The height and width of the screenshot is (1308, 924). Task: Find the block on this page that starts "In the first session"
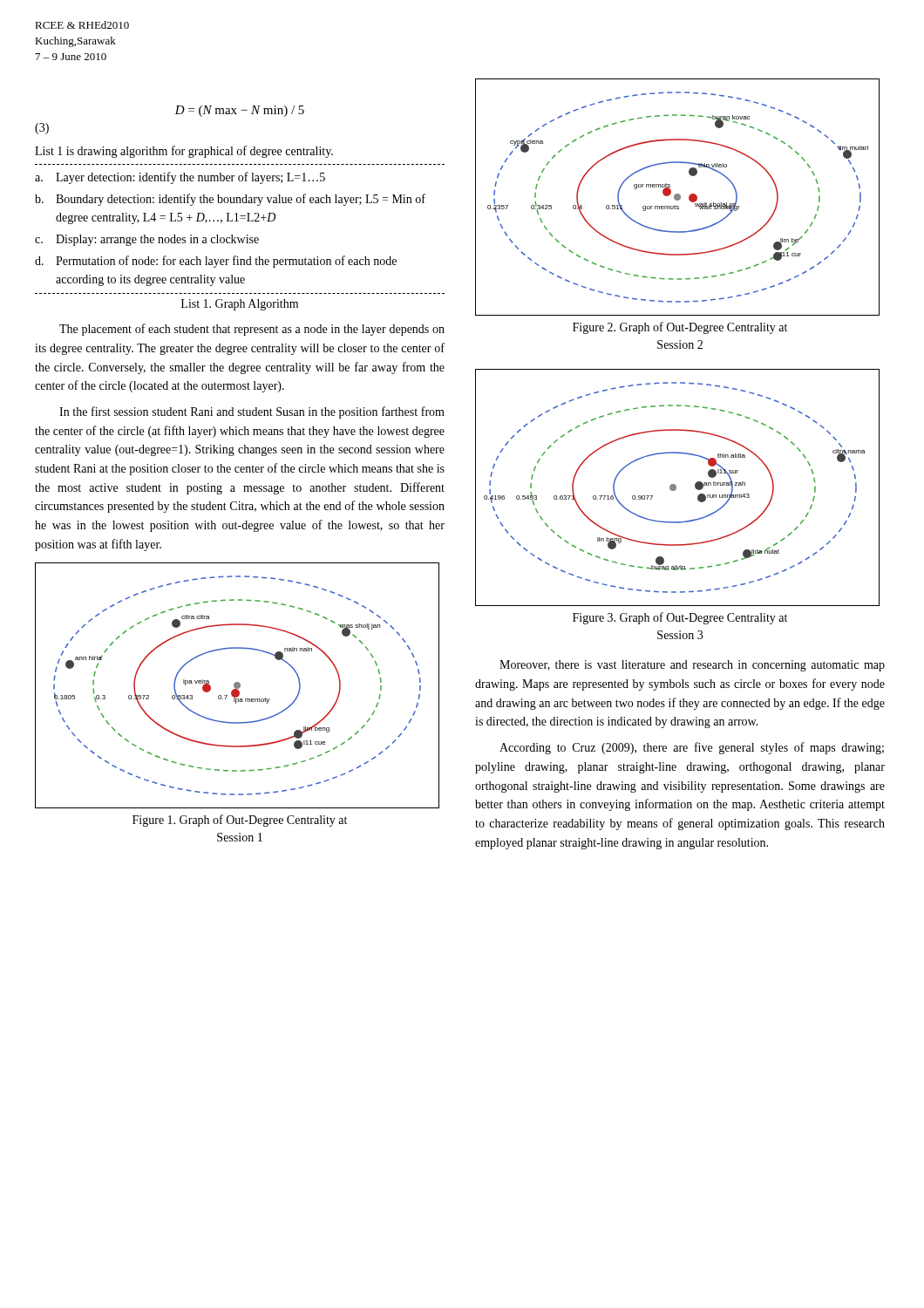(x=240, y=478)
